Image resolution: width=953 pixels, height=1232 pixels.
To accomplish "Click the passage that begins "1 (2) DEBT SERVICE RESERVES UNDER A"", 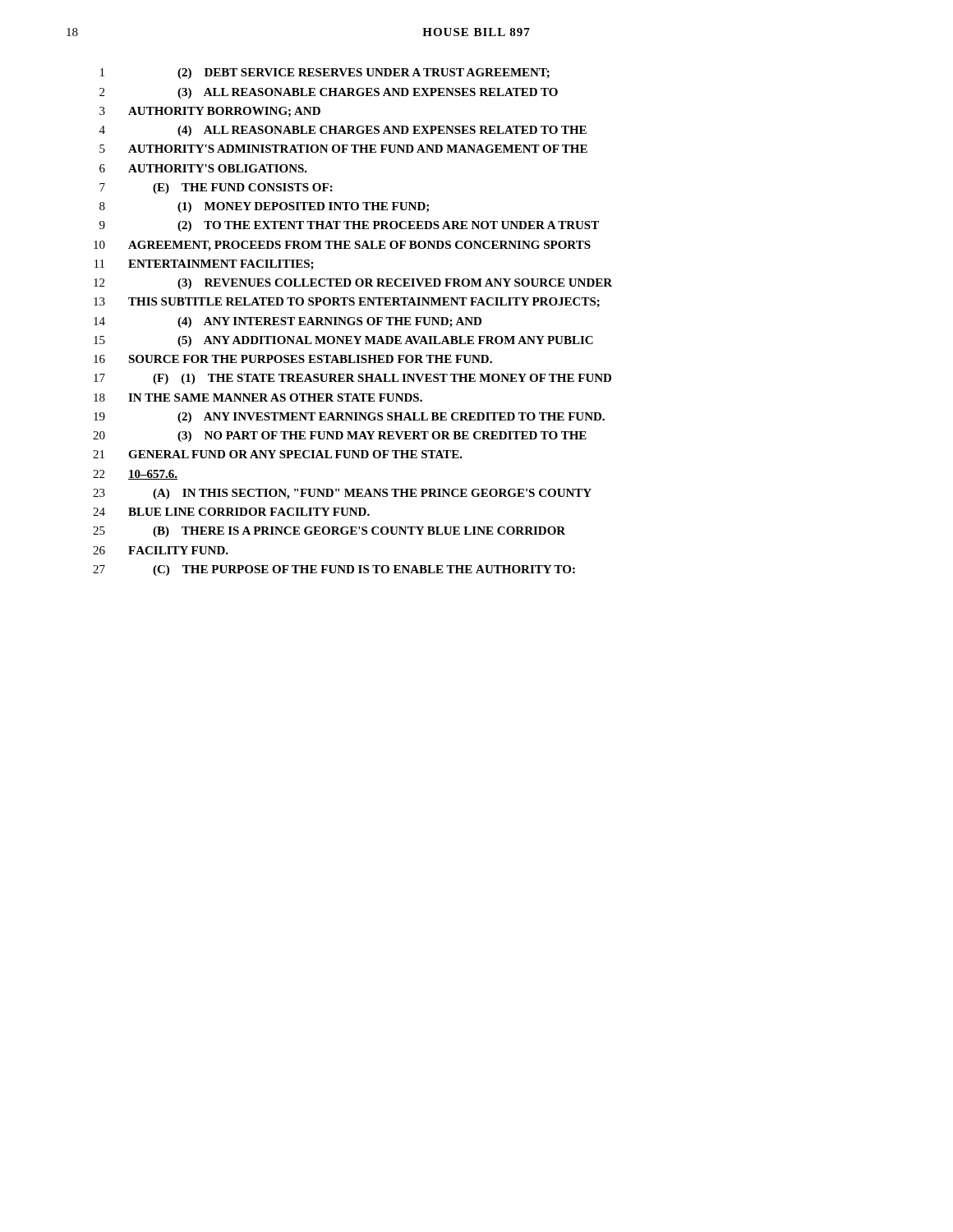I will [476, 73].
